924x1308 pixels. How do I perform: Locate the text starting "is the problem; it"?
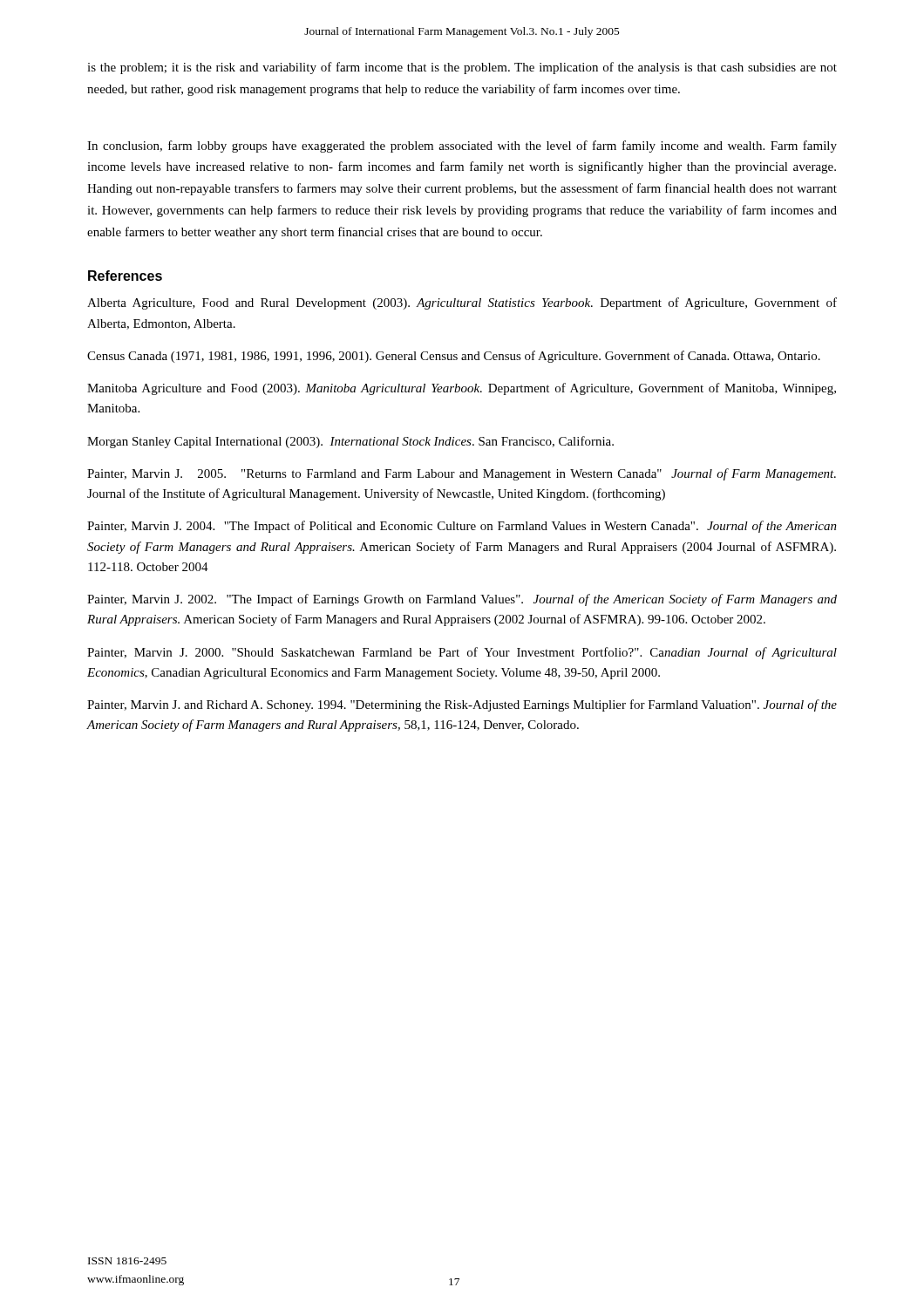point(462,78)
